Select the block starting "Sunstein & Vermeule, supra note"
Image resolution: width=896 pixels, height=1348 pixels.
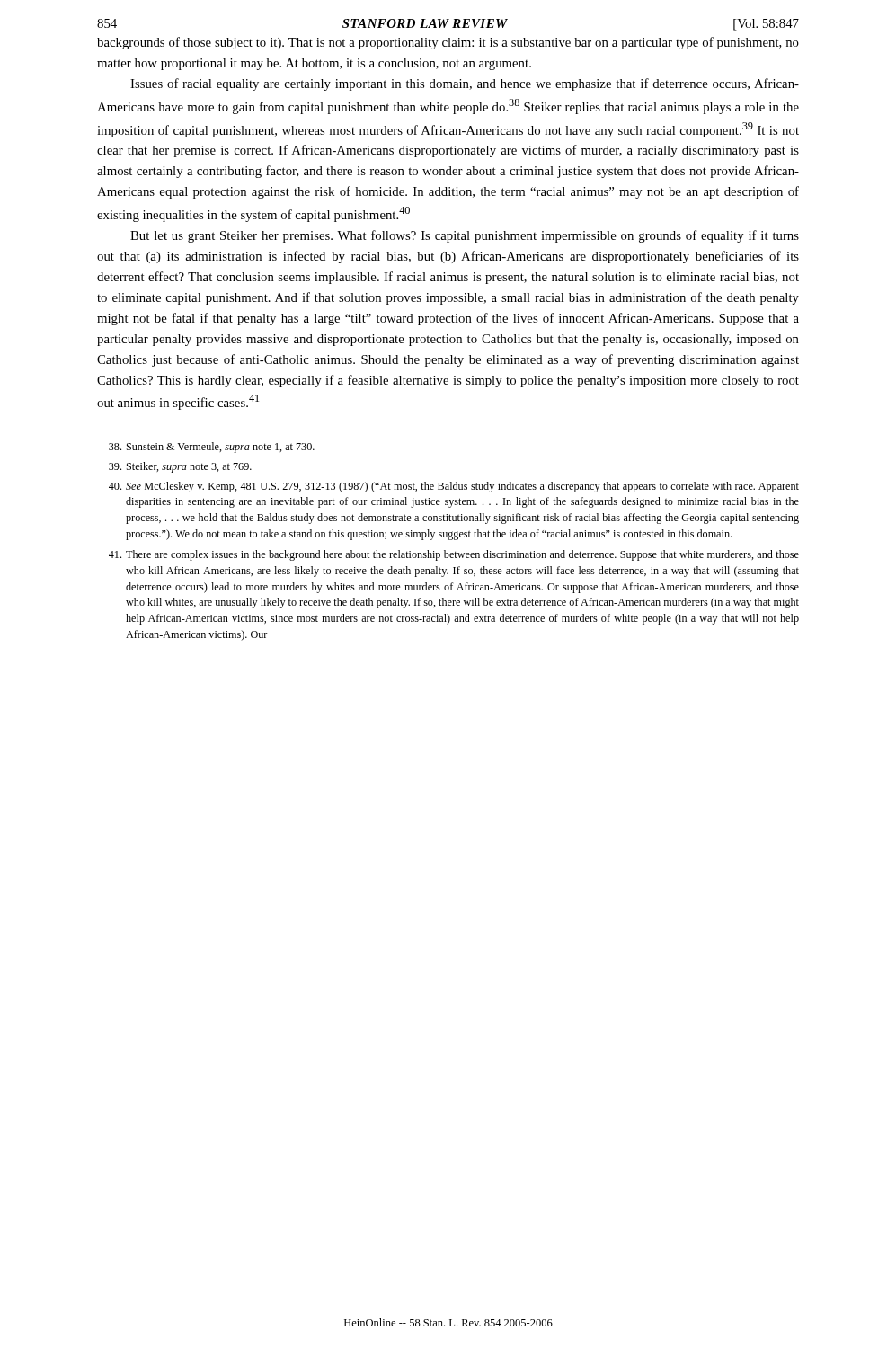coord(212,448)
